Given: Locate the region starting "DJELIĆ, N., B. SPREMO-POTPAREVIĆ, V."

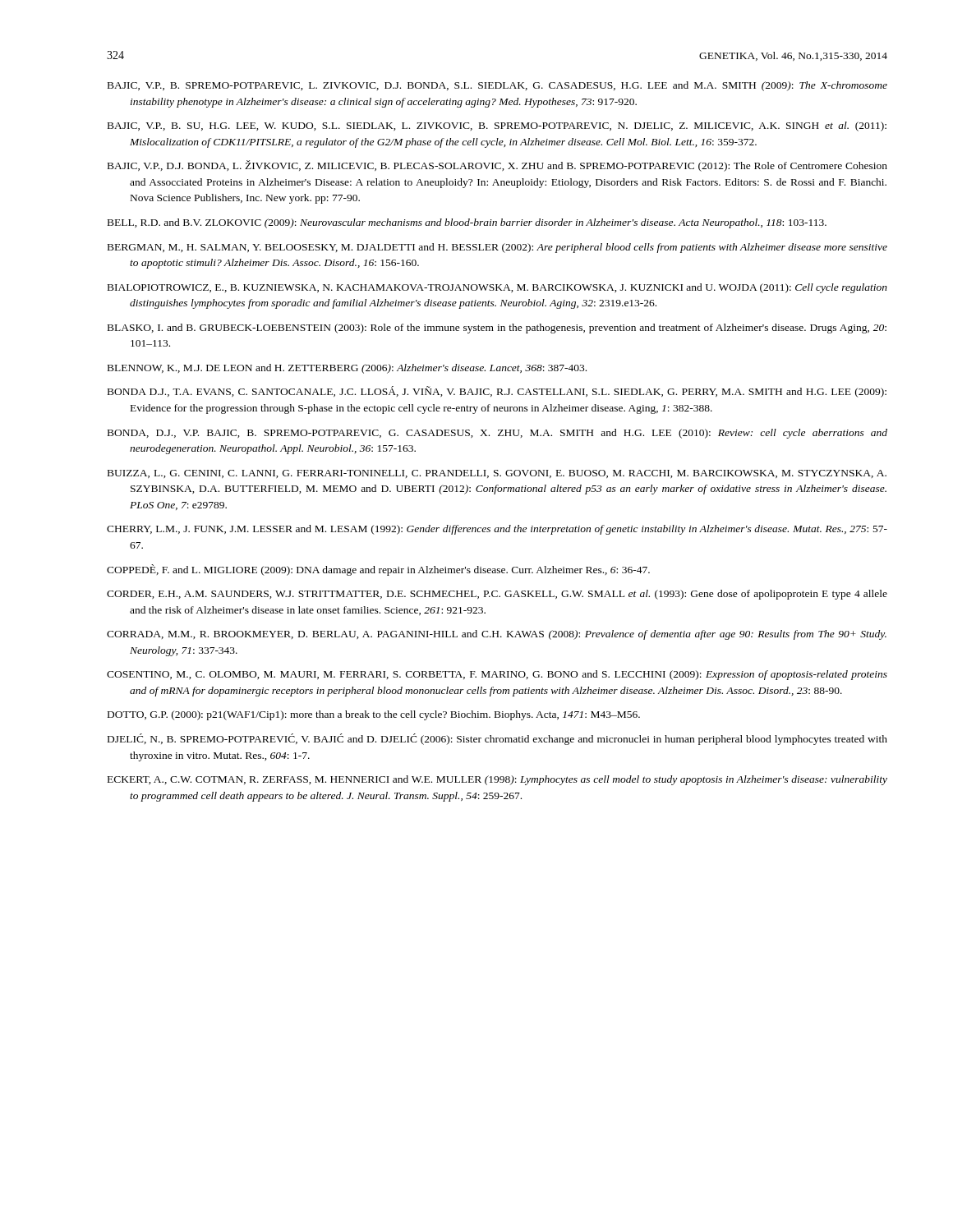Looking at the screenshot, I should point(497,747).
